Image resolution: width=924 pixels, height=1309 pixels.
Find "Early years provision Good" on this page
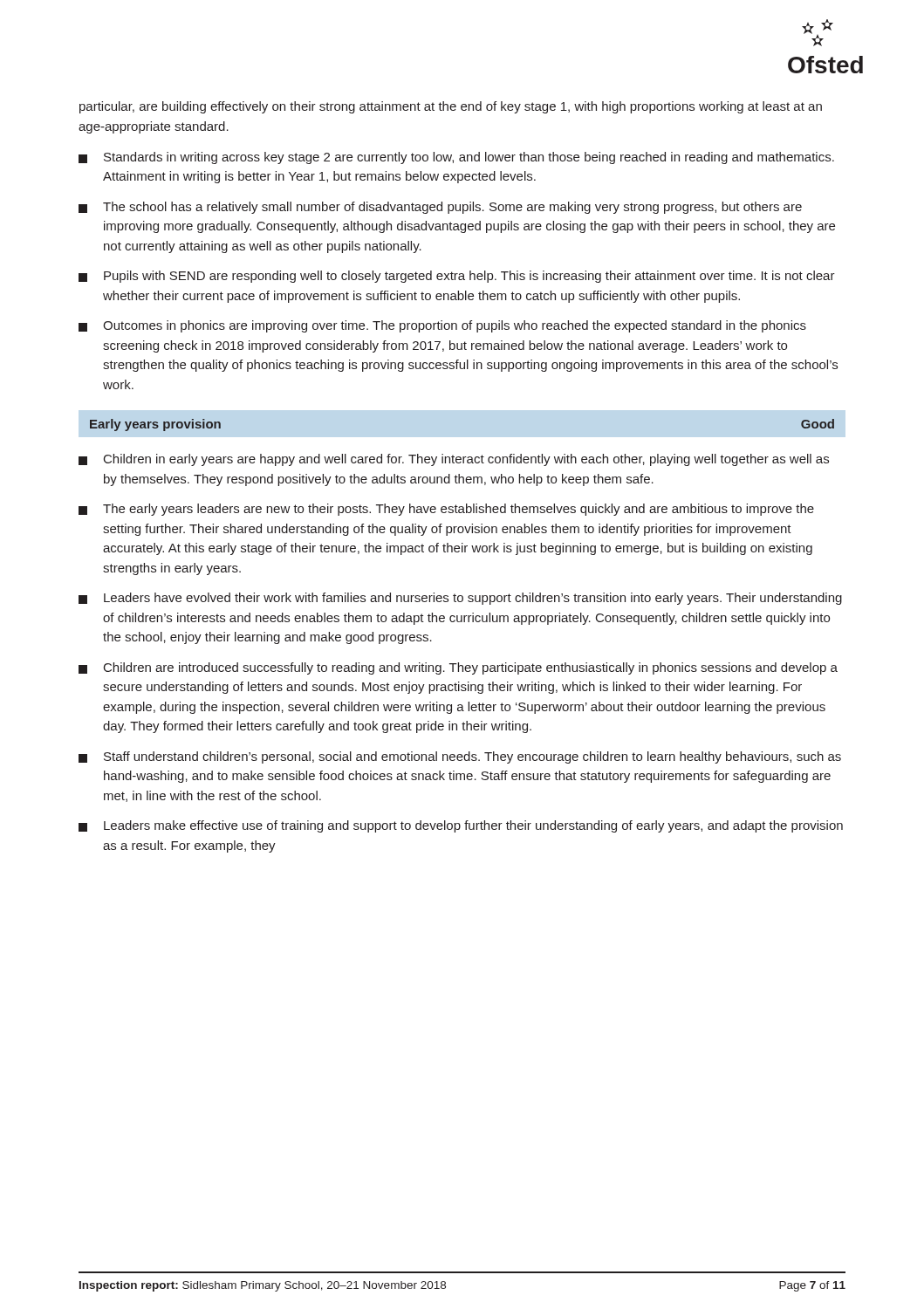tap(153, 425)
